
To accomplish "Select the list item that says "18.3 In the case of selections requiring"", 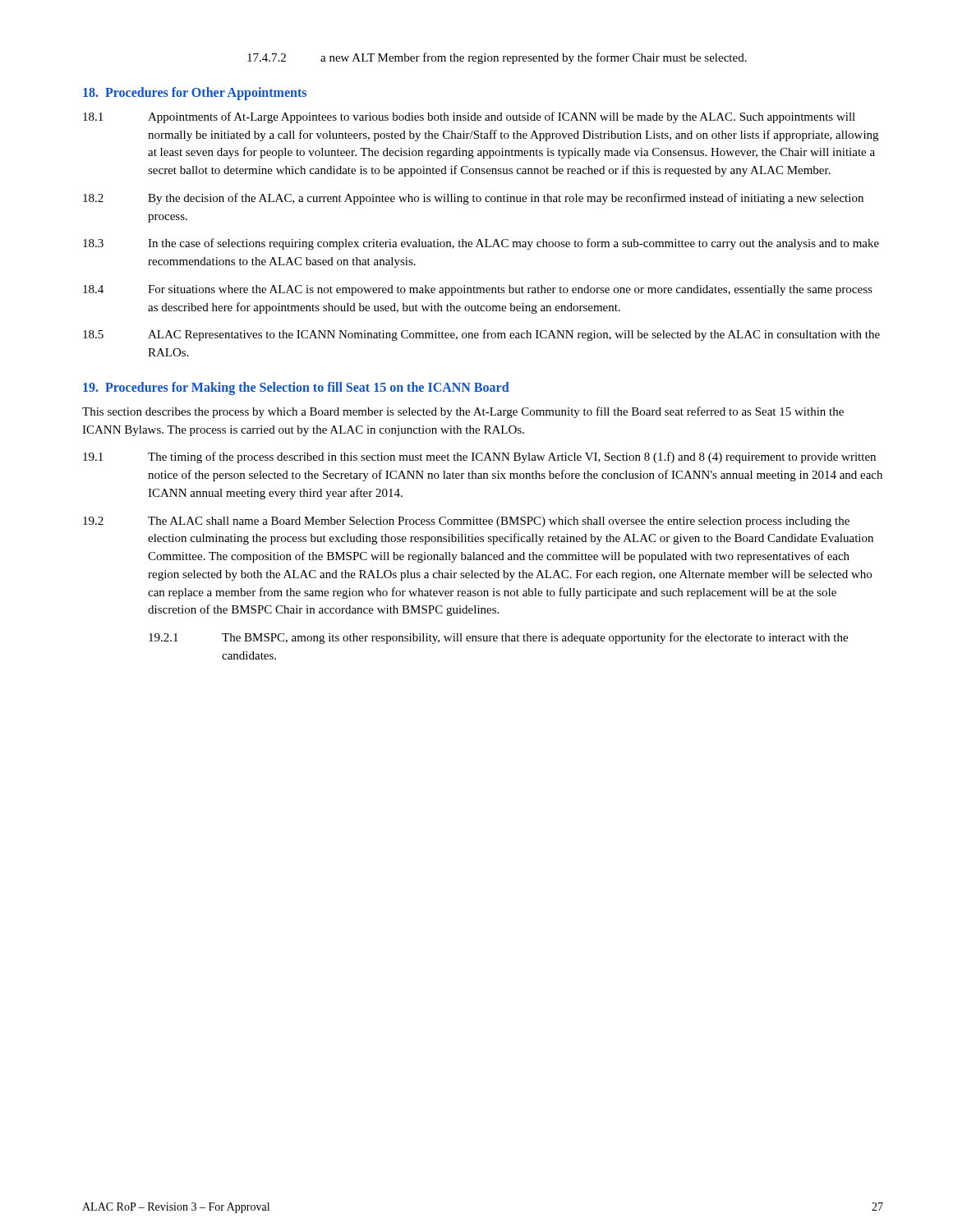I will (483, 253).
